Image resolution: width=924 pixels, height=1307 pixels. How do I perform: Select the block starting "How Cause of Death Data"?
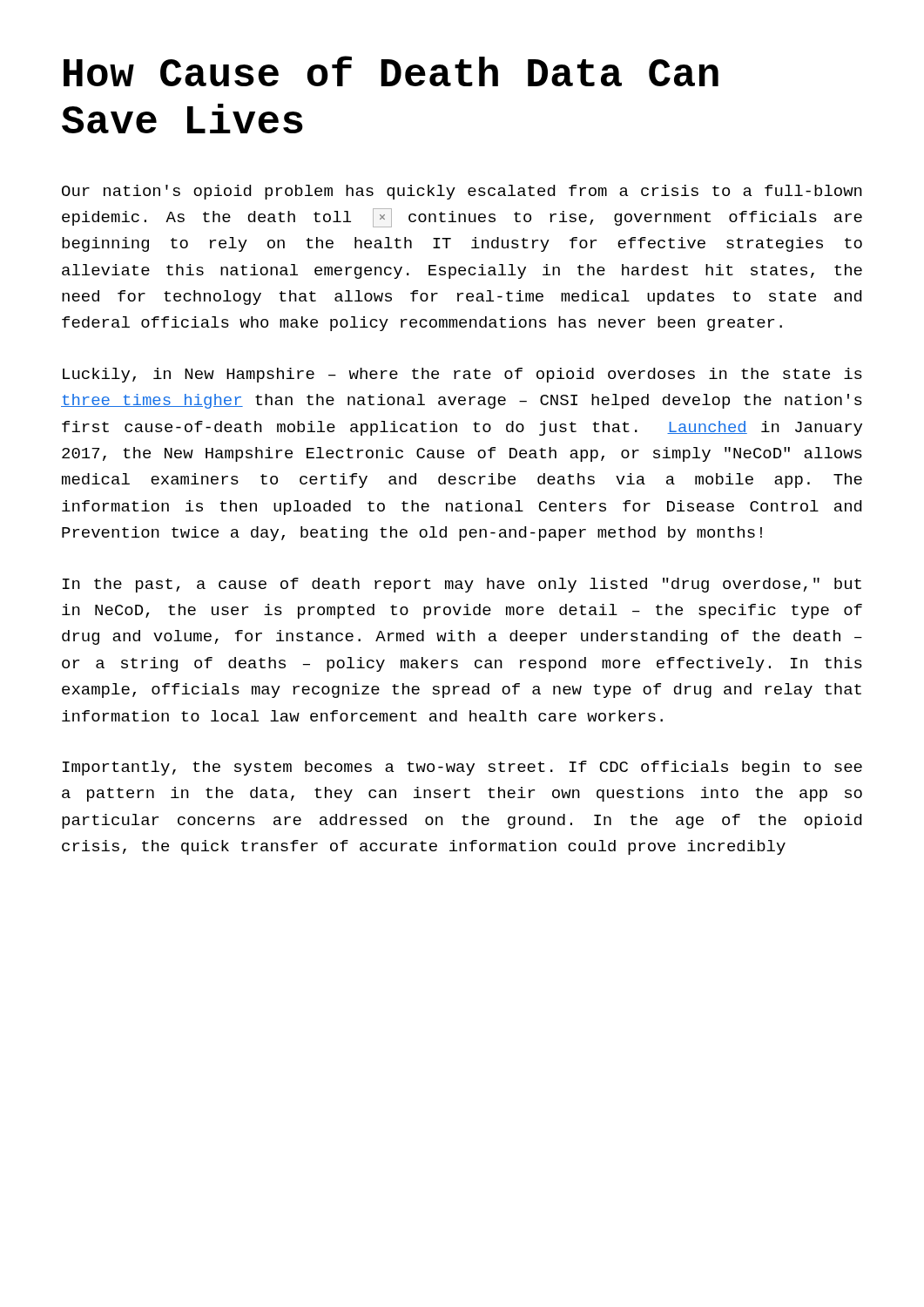click(x=391, y=99)
